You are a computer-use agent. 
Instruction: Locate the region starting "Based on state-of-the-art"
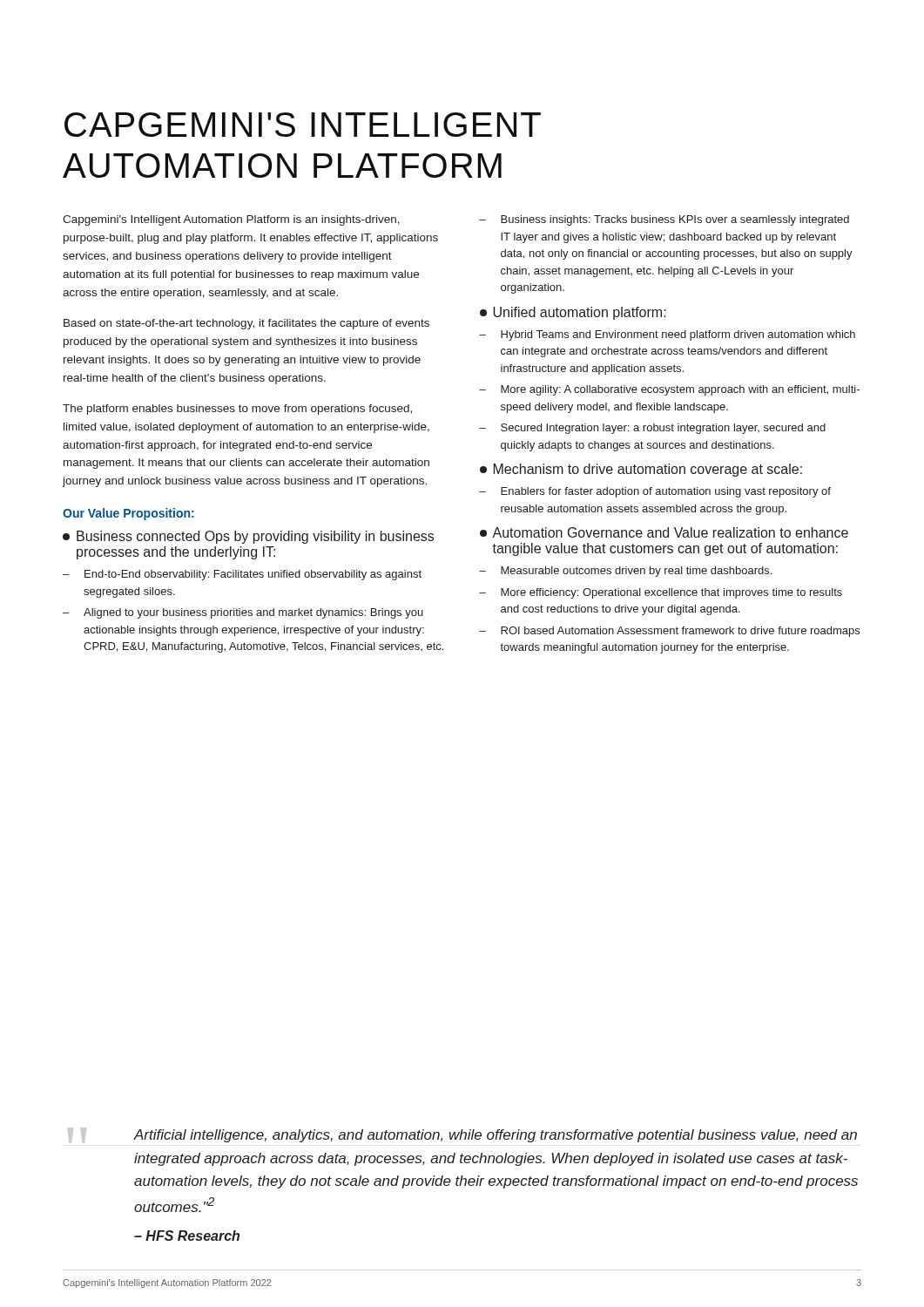(254, 351)
